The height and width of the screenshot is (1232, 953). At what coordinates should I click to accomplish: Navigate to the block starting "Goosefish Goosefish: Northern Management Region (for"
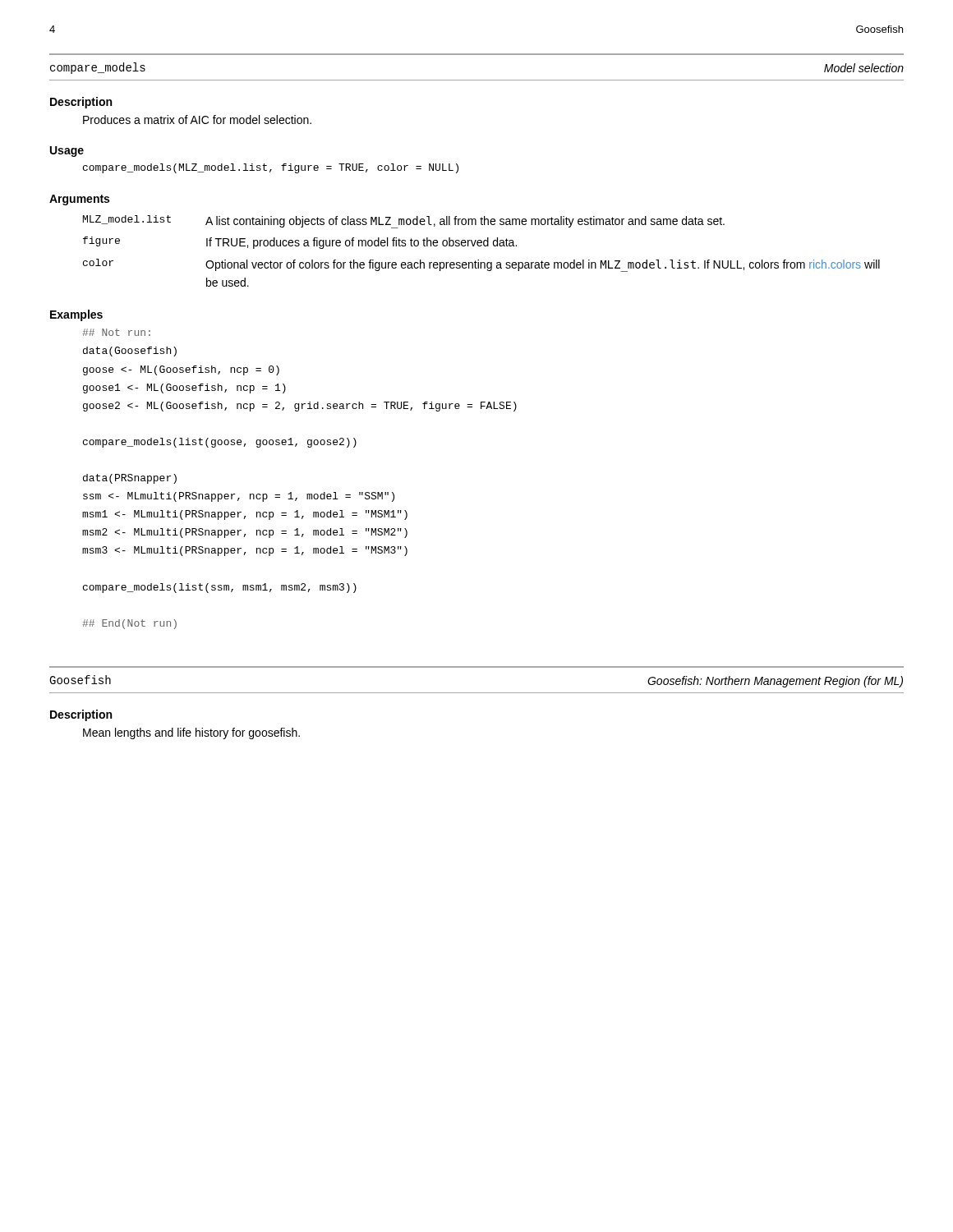coord(476,681)
